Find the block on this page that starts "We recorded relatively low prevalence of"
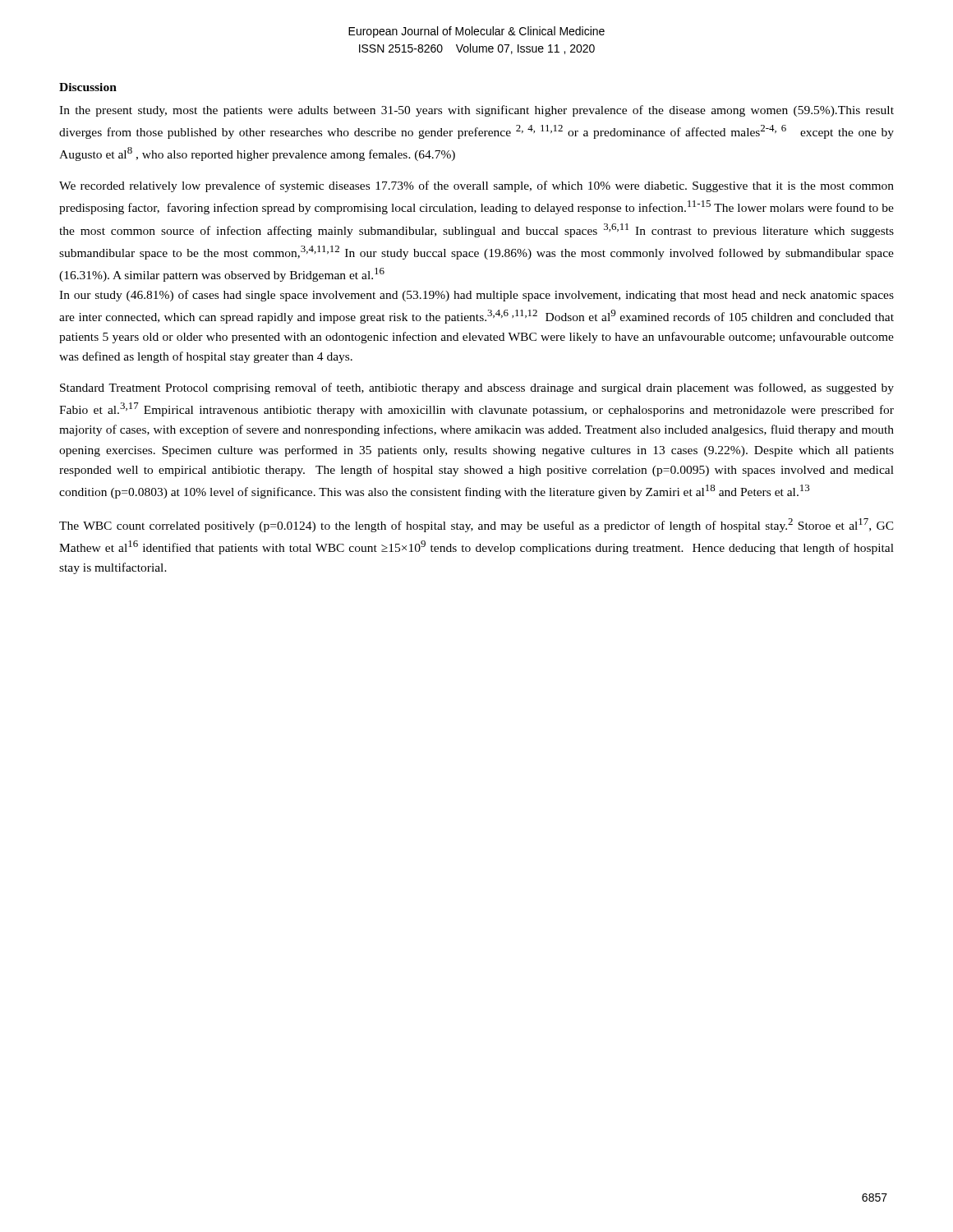The height and width of the screenshot is (1232, 953). coord(476,186)
